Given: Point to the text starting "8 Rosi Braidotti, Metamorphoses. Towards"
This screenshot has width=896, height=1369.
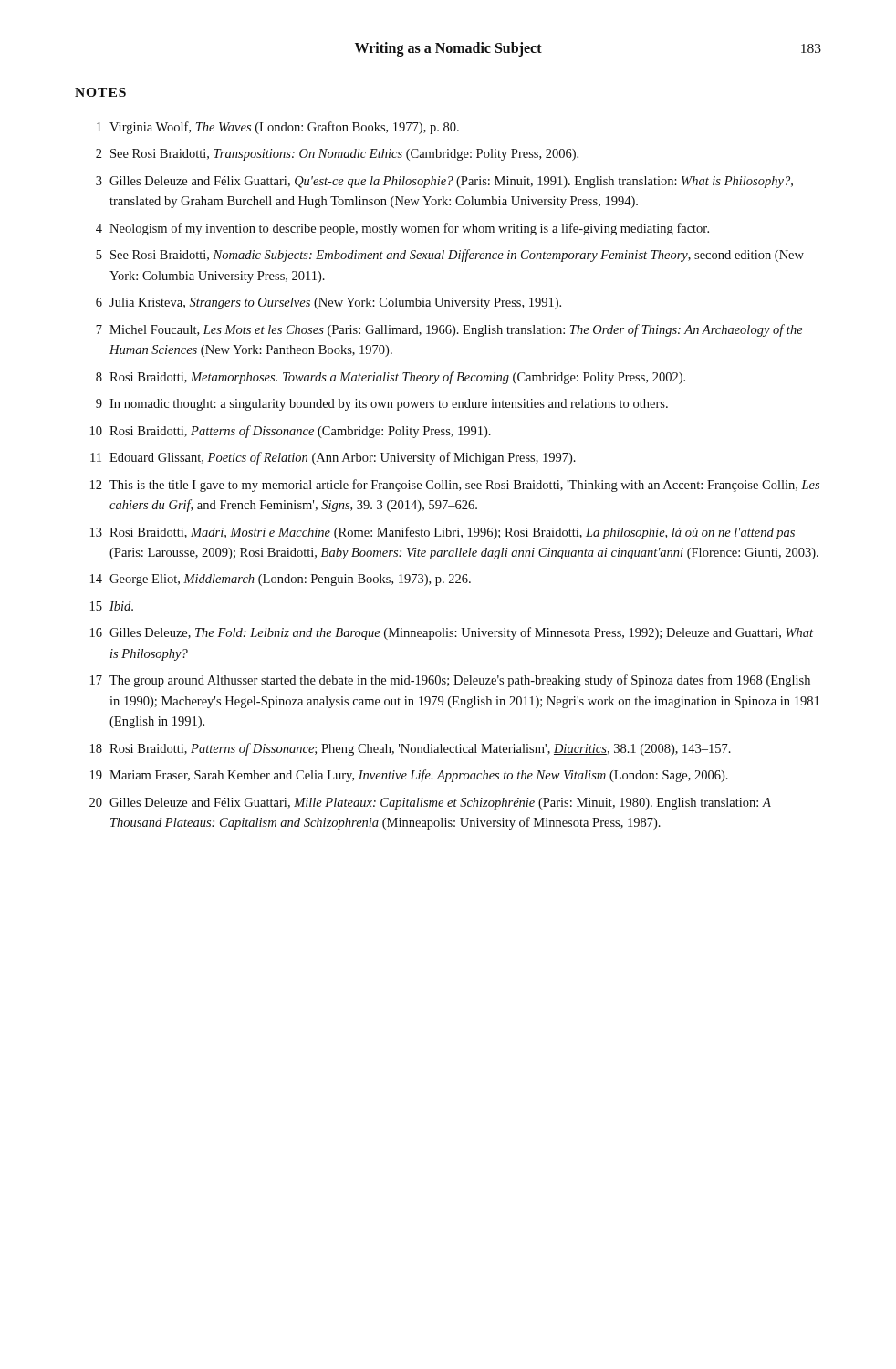Looking at the screenshot, I should pos(448,377).
